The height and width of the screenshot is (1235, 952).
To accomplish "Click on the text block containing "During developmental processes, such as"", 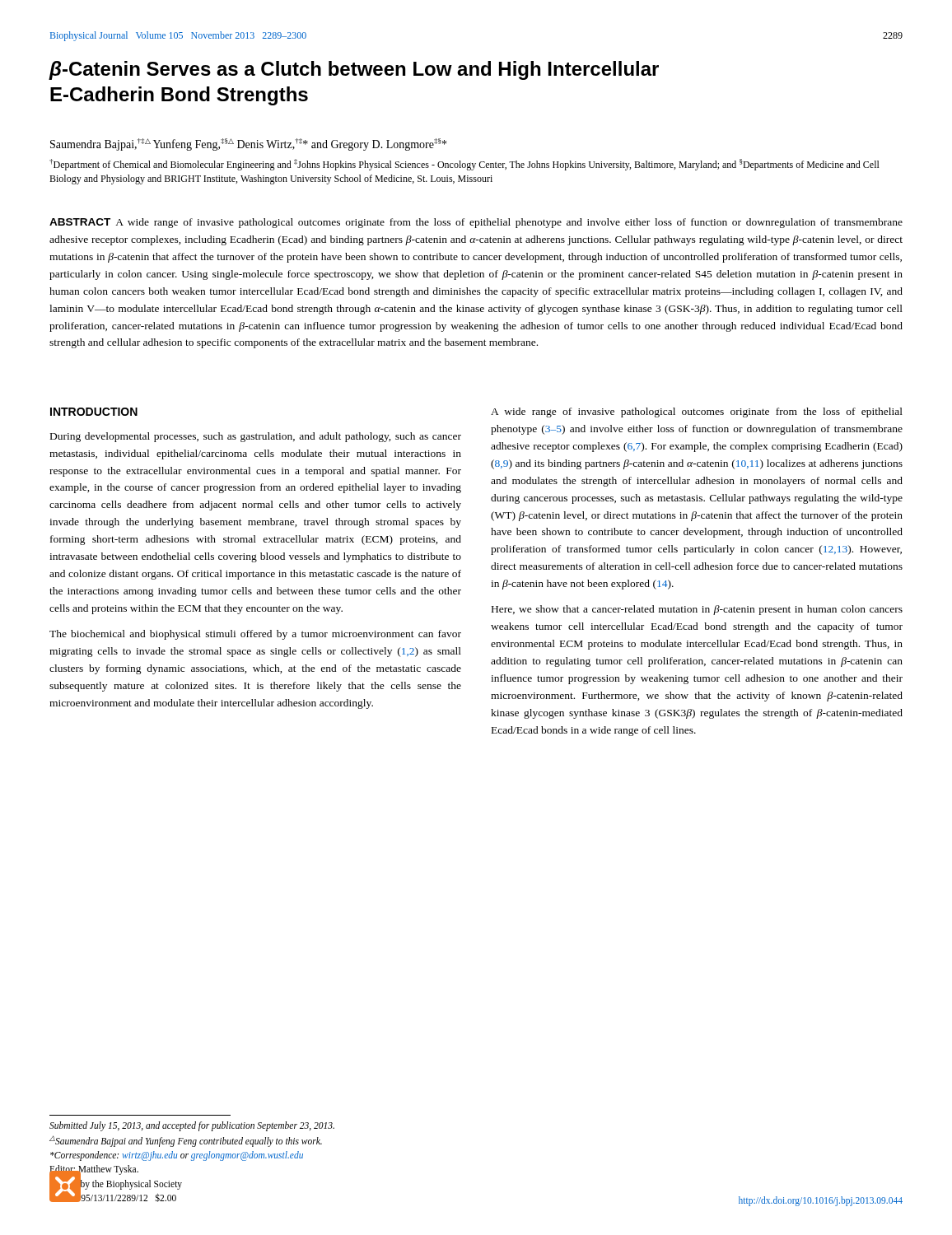I will click(255, 570).
